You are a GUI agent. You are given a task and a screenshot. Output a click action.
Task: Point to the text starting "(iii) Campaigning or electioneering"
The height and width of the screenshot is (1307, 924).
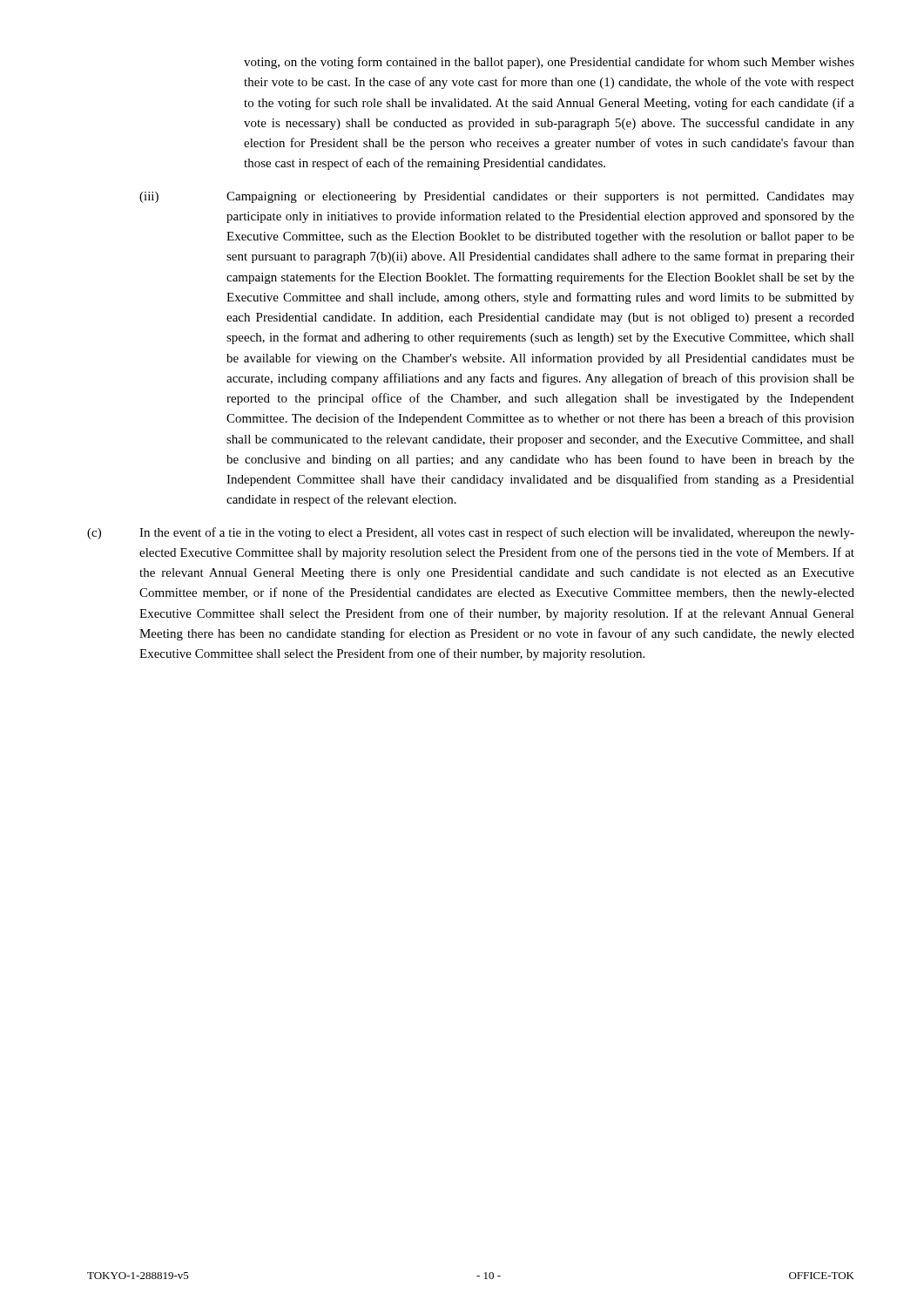coord(471,348)
